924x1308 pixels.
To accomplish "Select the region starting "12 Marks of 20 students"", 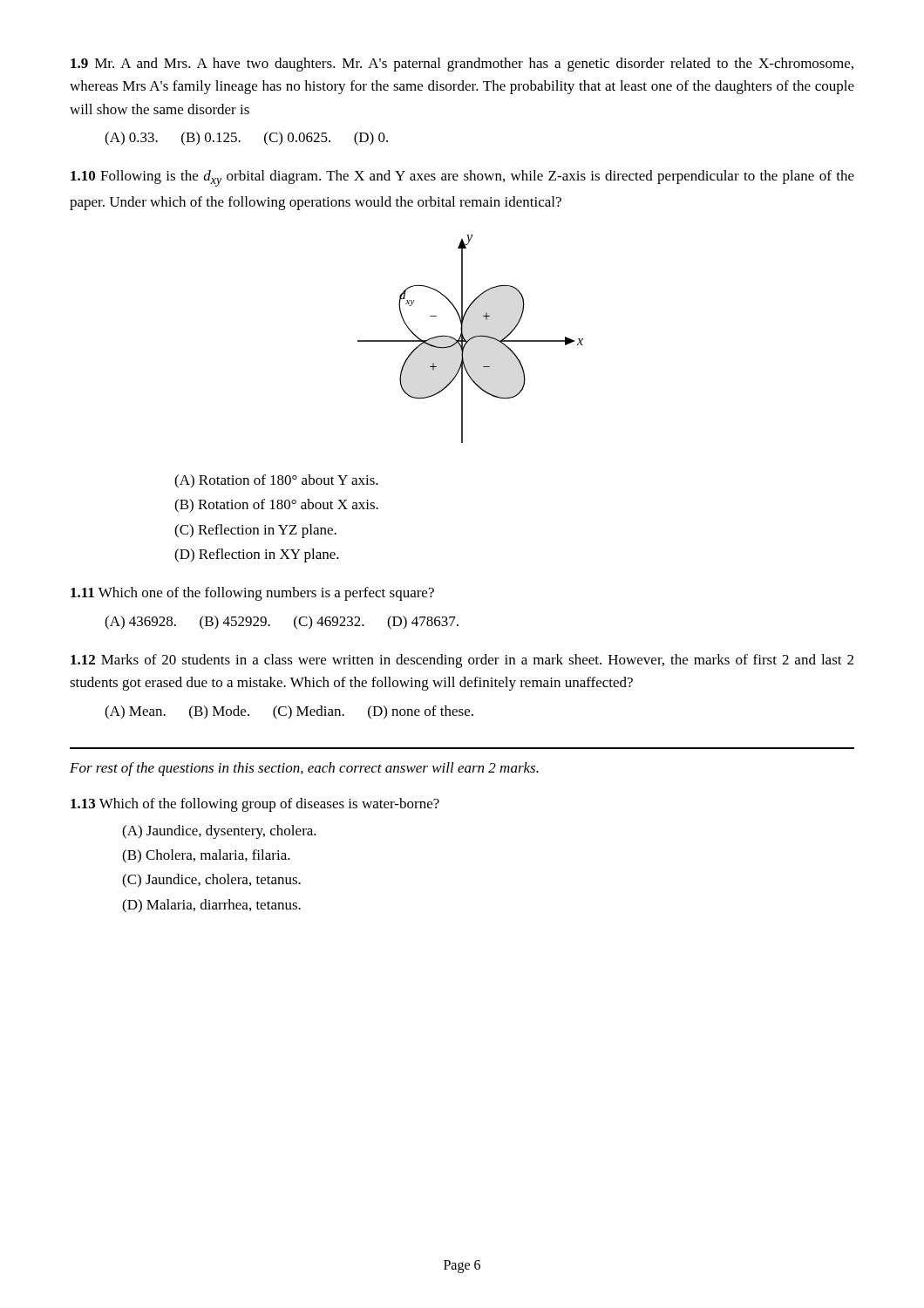I will tap(462, 686).
